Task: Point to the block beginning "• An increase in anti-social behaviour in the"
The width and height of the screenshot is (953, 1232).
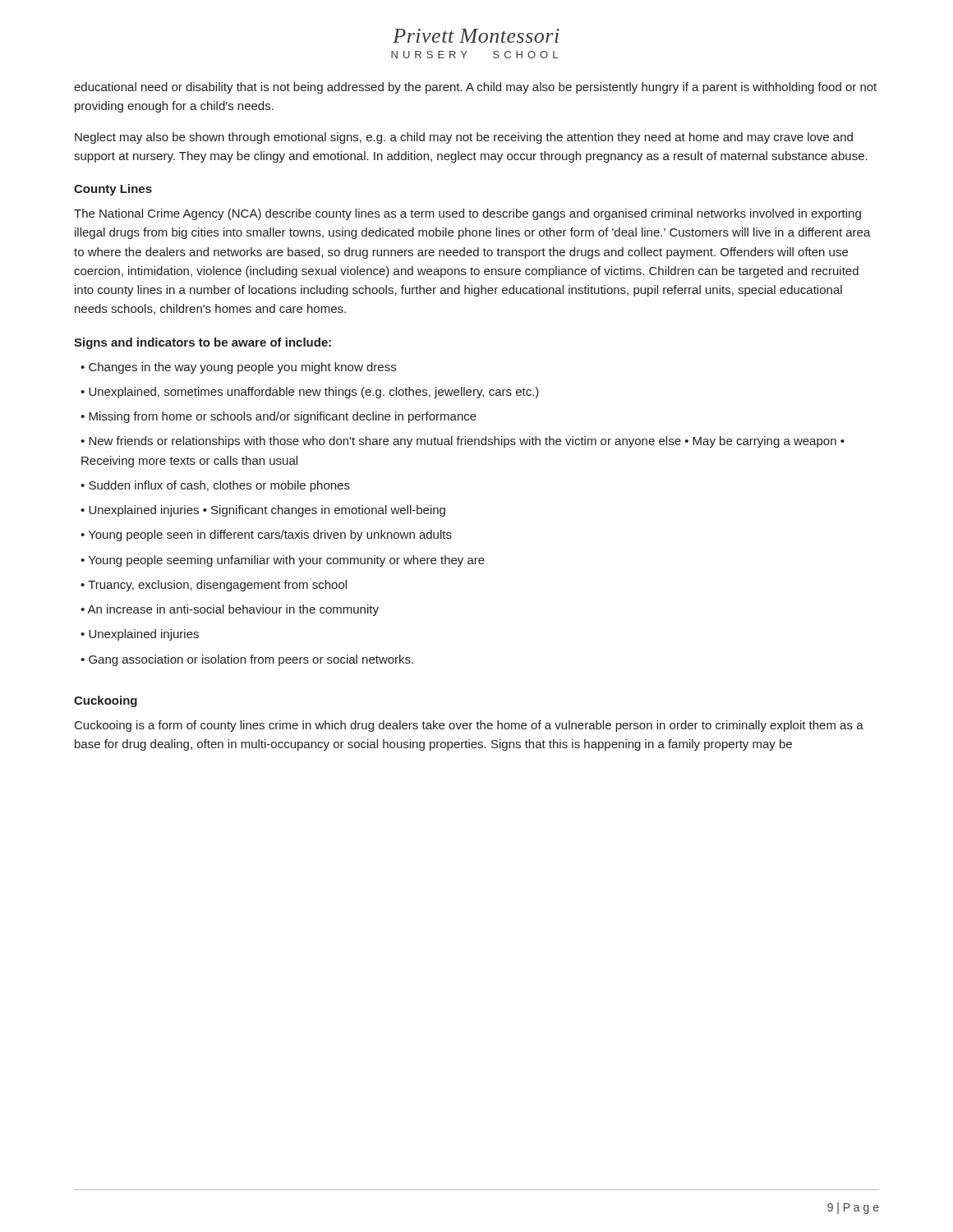Action: (x=230, y=609)
